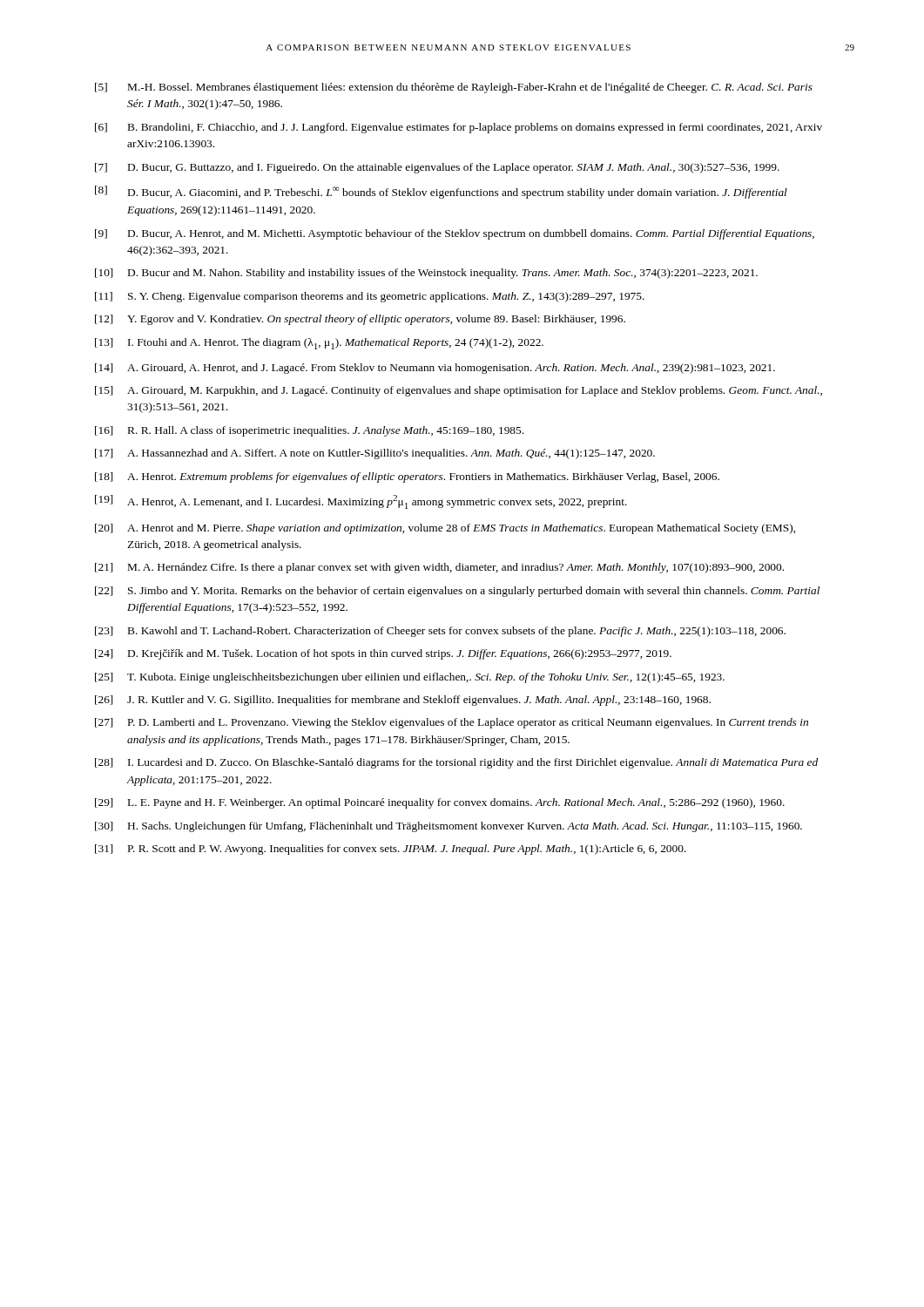The width and height of the screenshot is (924, 1307).
Task: Locate the list item that says "[18] A. Henrot. Extremum problems for"
Action: [462, 476]
